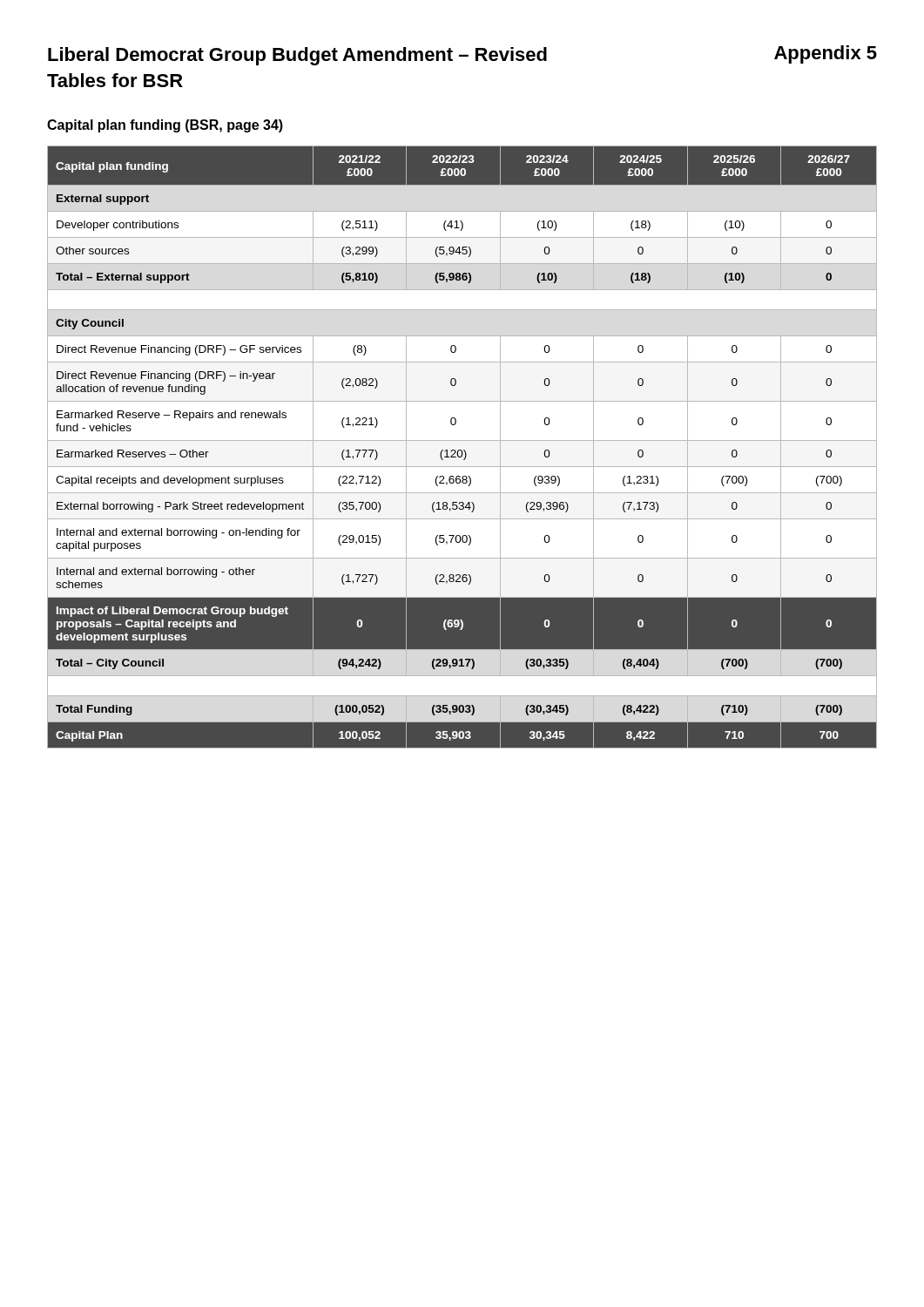Locate the block starting "Capital plan funding (BSR, page 34)"

click(165, 125)
